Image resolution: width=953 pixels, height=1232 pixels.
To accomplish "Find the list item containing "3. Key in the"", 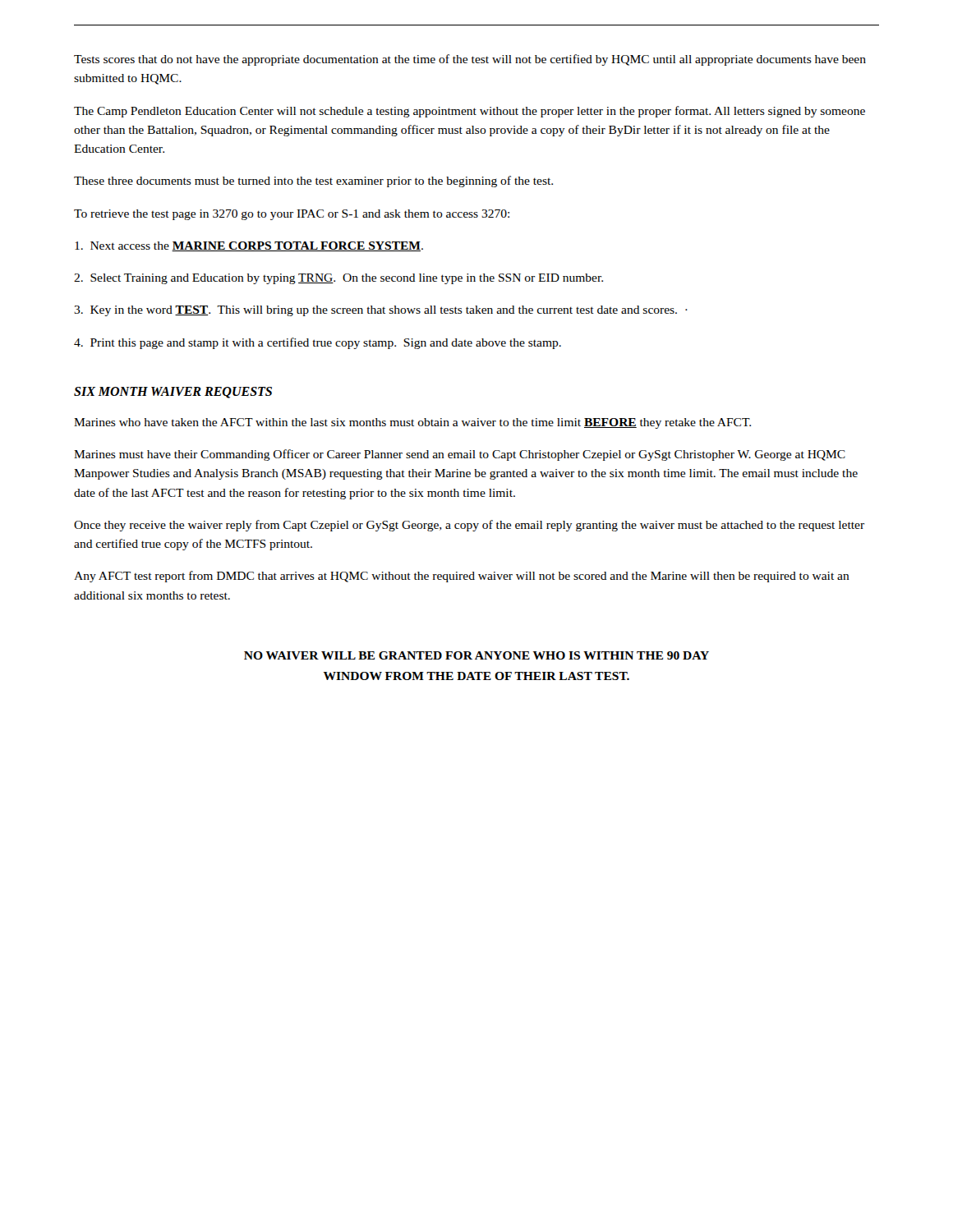I will coord(381,309).
